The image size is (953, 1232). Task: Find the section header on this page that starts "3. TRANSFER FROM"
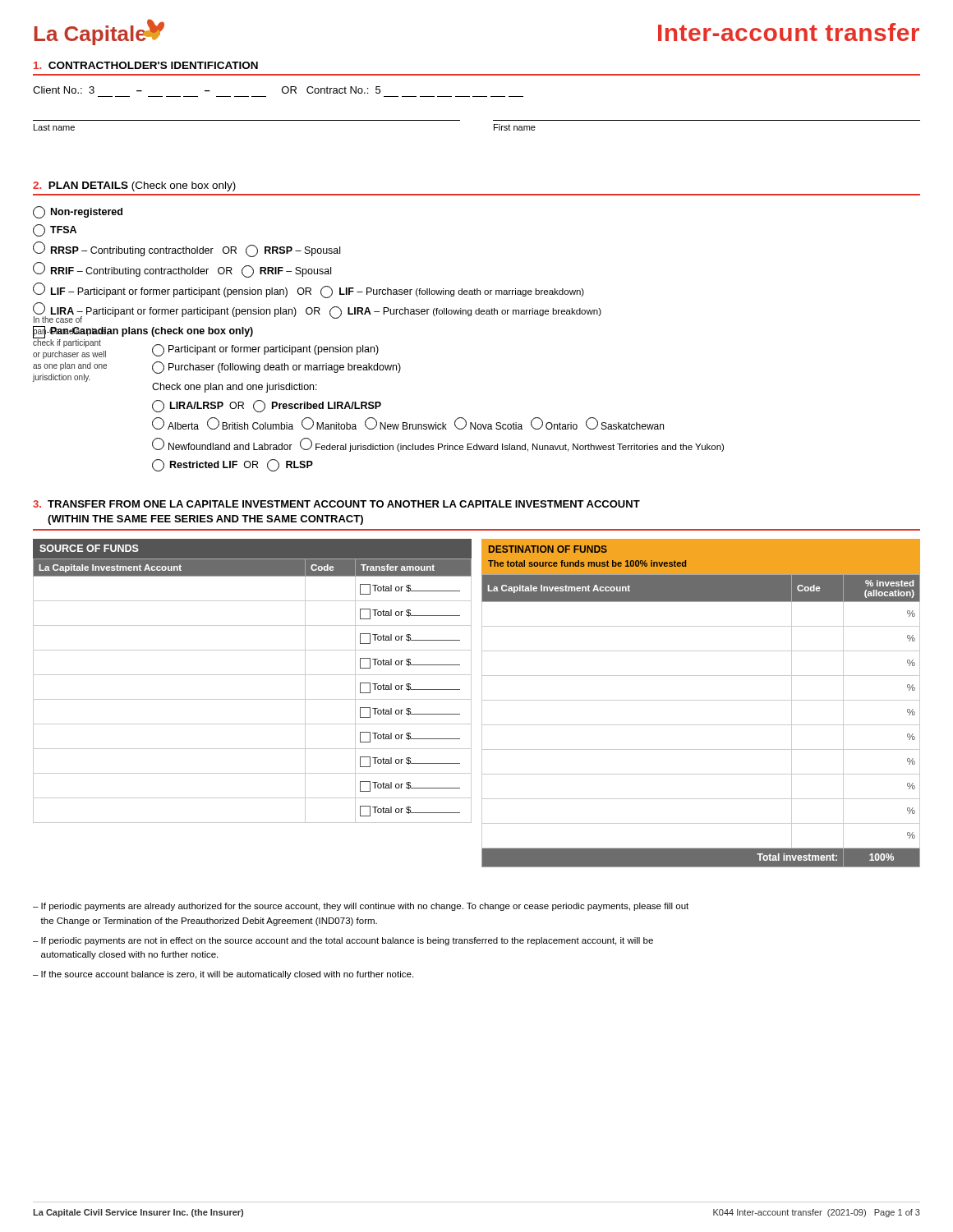pyautogui.click(x=336, y=511)
